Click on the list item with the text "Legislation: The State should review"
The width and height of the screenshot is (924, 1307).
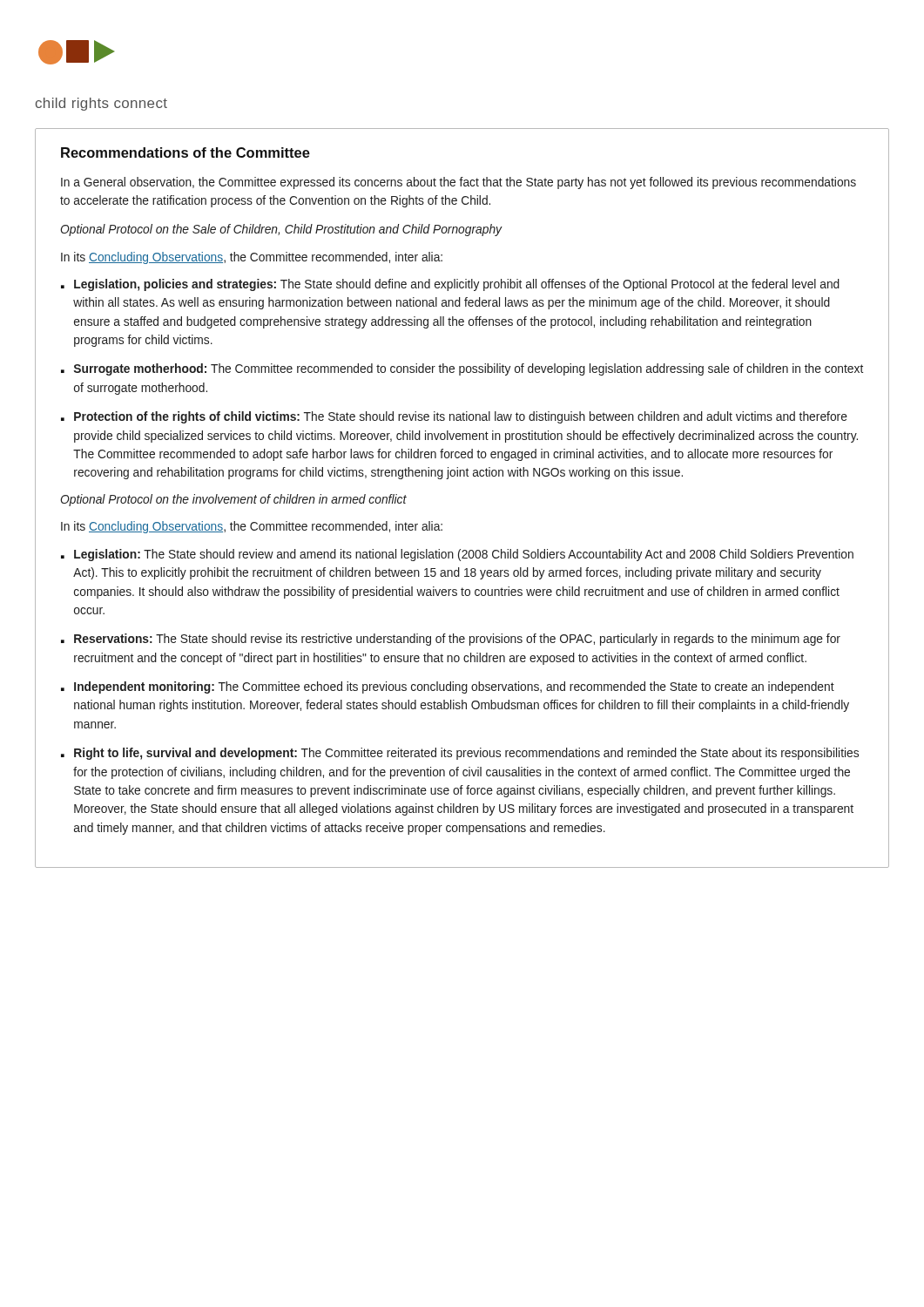click(x=469, y=583)
